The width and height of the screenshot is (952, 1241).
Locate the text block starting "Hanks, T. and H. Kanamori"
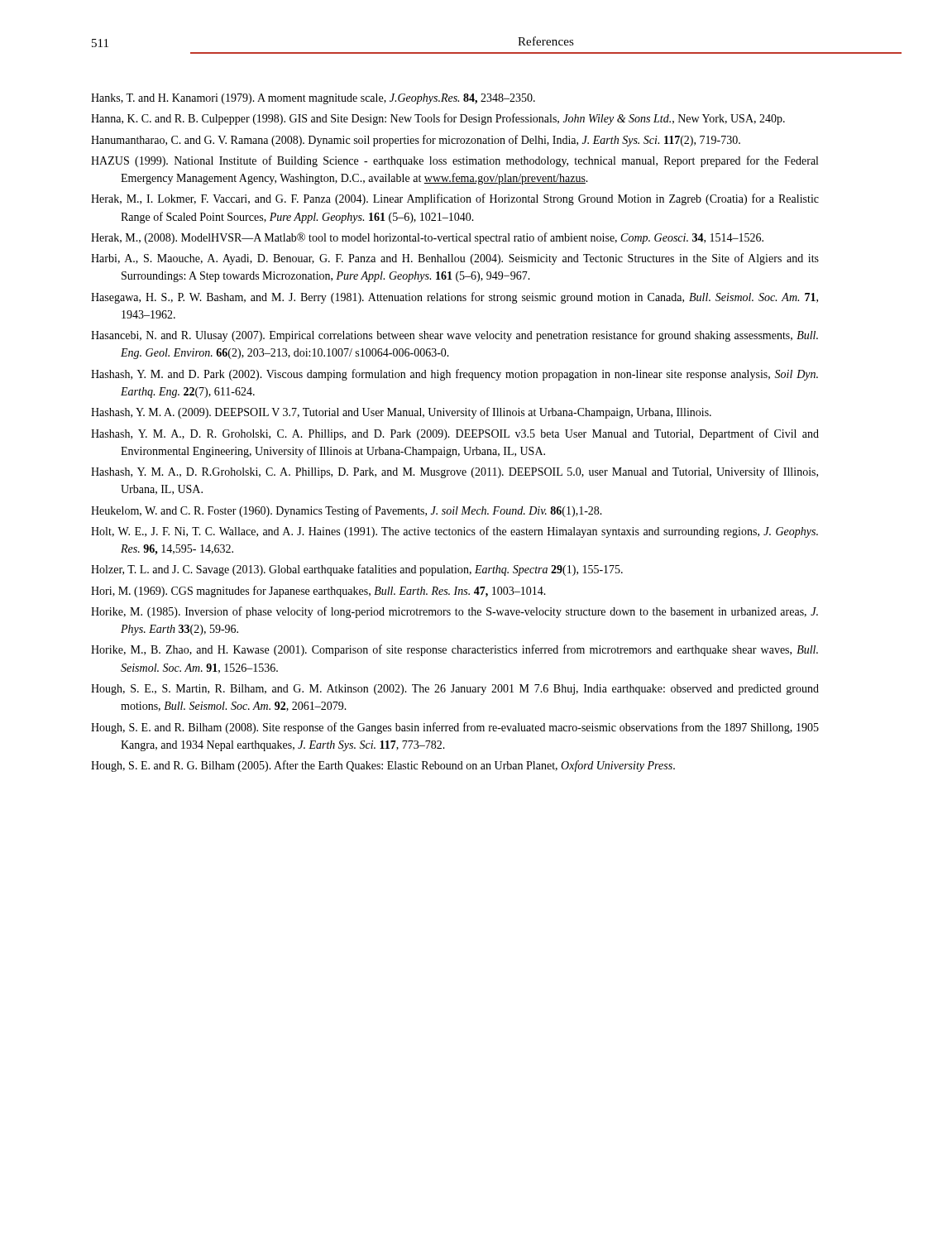point(313,98)
